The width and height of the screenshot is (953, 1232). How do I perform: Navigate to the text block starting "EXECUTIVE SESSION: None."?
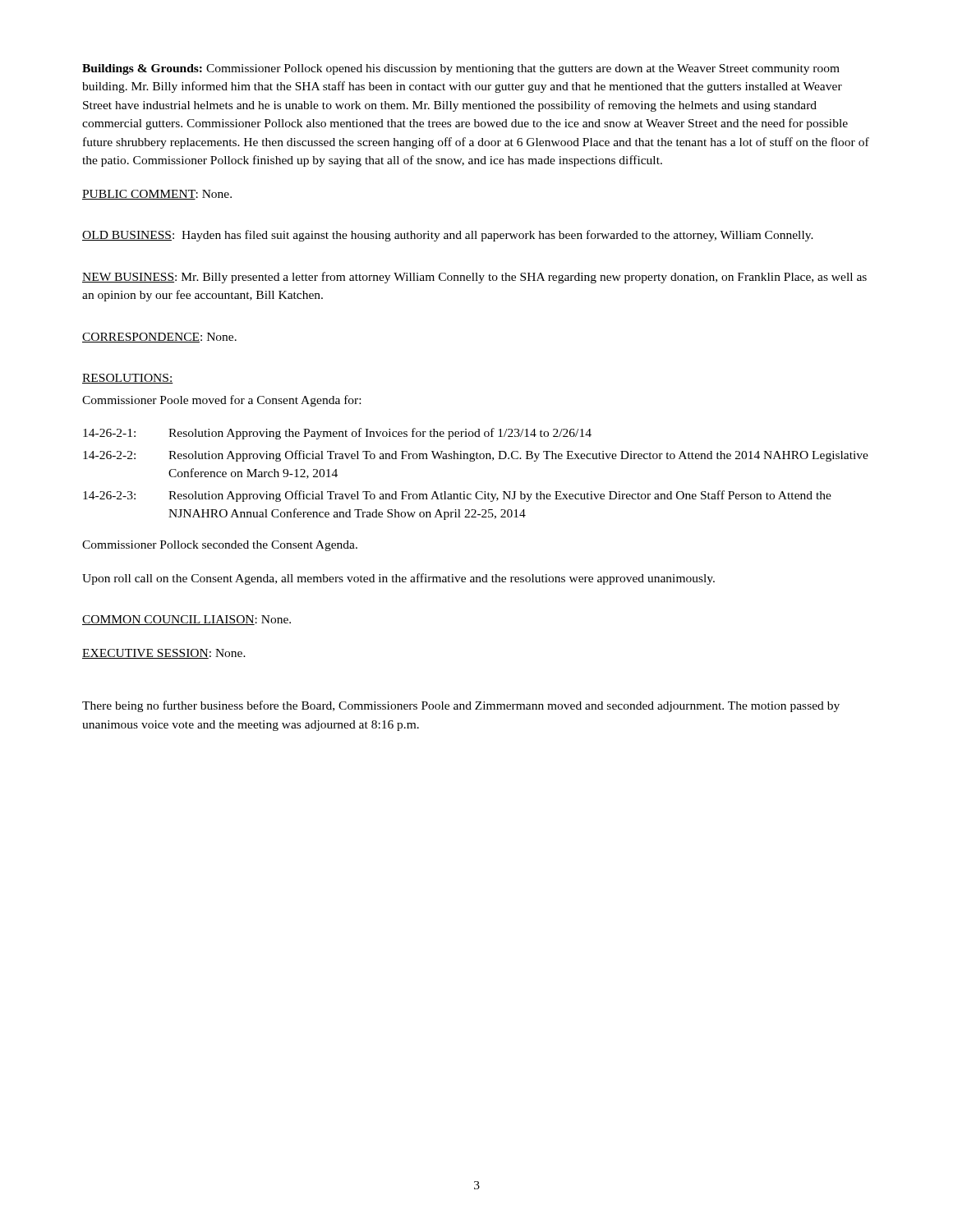pos(164,652)
